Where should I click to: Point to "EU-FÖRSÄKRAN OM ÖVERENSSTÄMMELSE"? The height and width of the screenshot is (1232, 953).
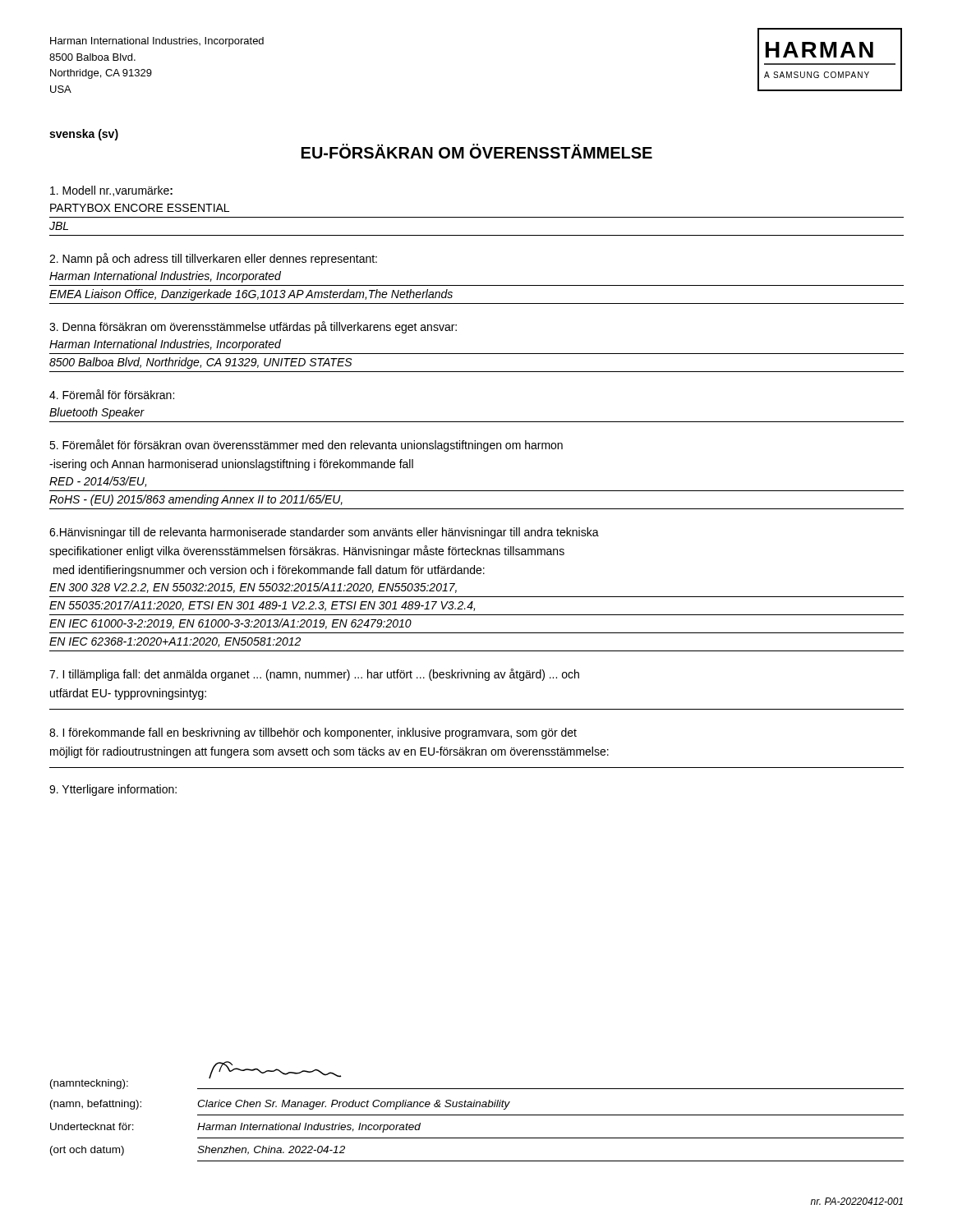coord(476,153)
